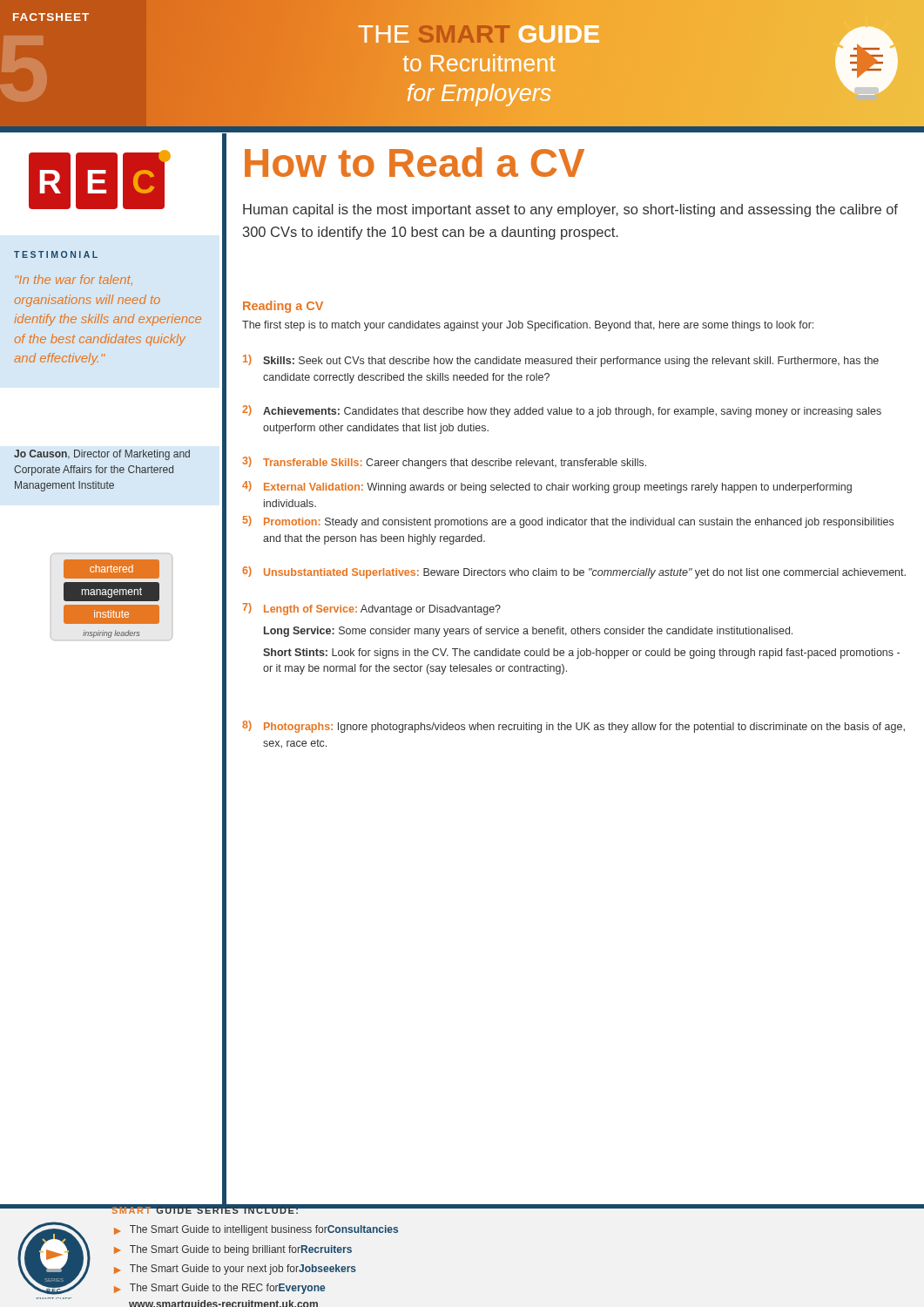Where is the passage that starts "Jo Causon, Director of"?
924x1307 pixels.
(110, 470)
